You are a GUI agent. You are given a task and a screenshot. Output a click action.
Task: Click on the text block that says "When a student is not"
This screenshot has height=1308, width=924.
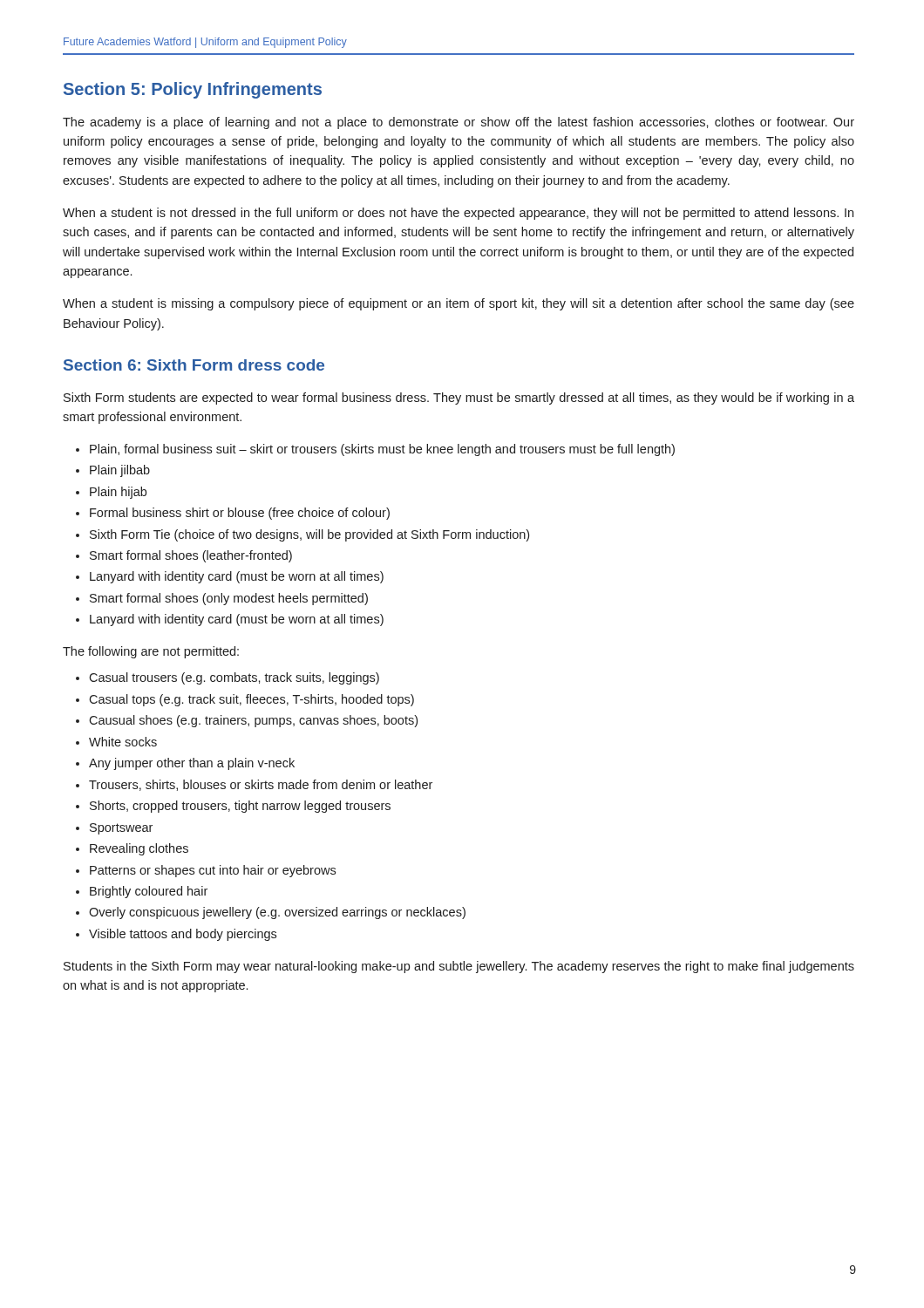click(x=458, y=242)
